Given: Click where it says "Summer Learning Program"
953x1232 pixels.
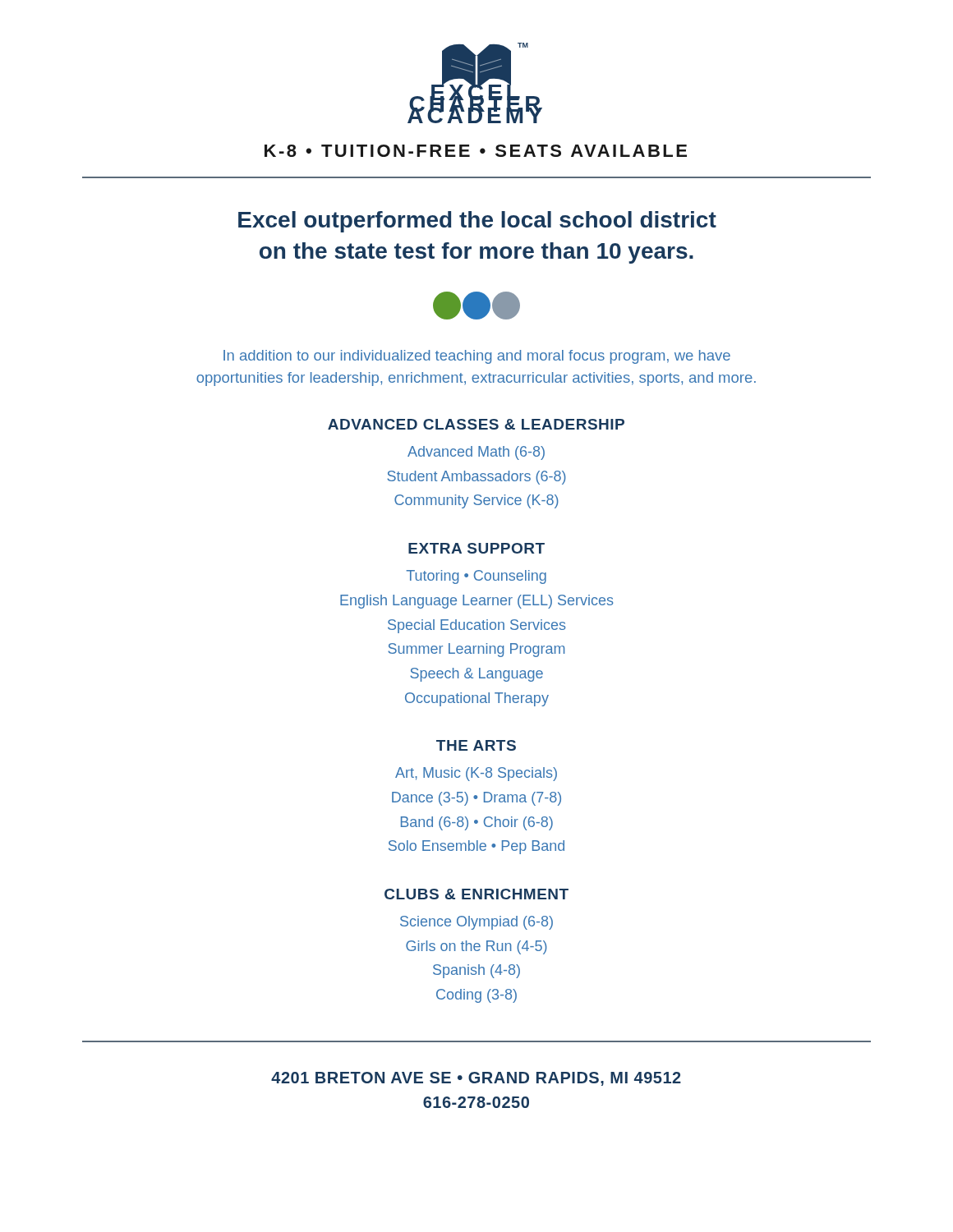Looking at the screenshot, I should point(476,649).
